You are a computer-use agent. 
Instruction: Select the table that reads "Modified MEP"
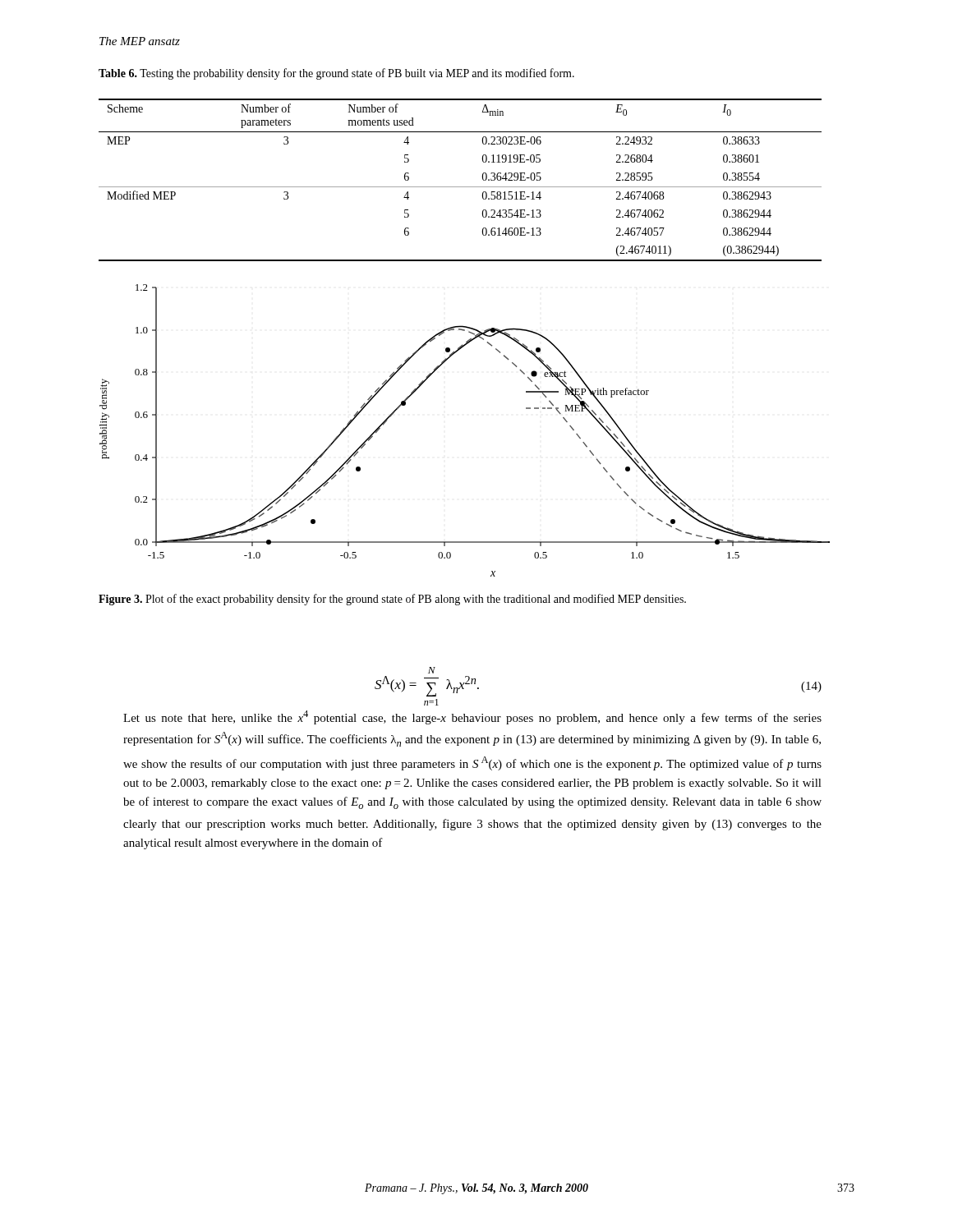[x=460, y=180]
